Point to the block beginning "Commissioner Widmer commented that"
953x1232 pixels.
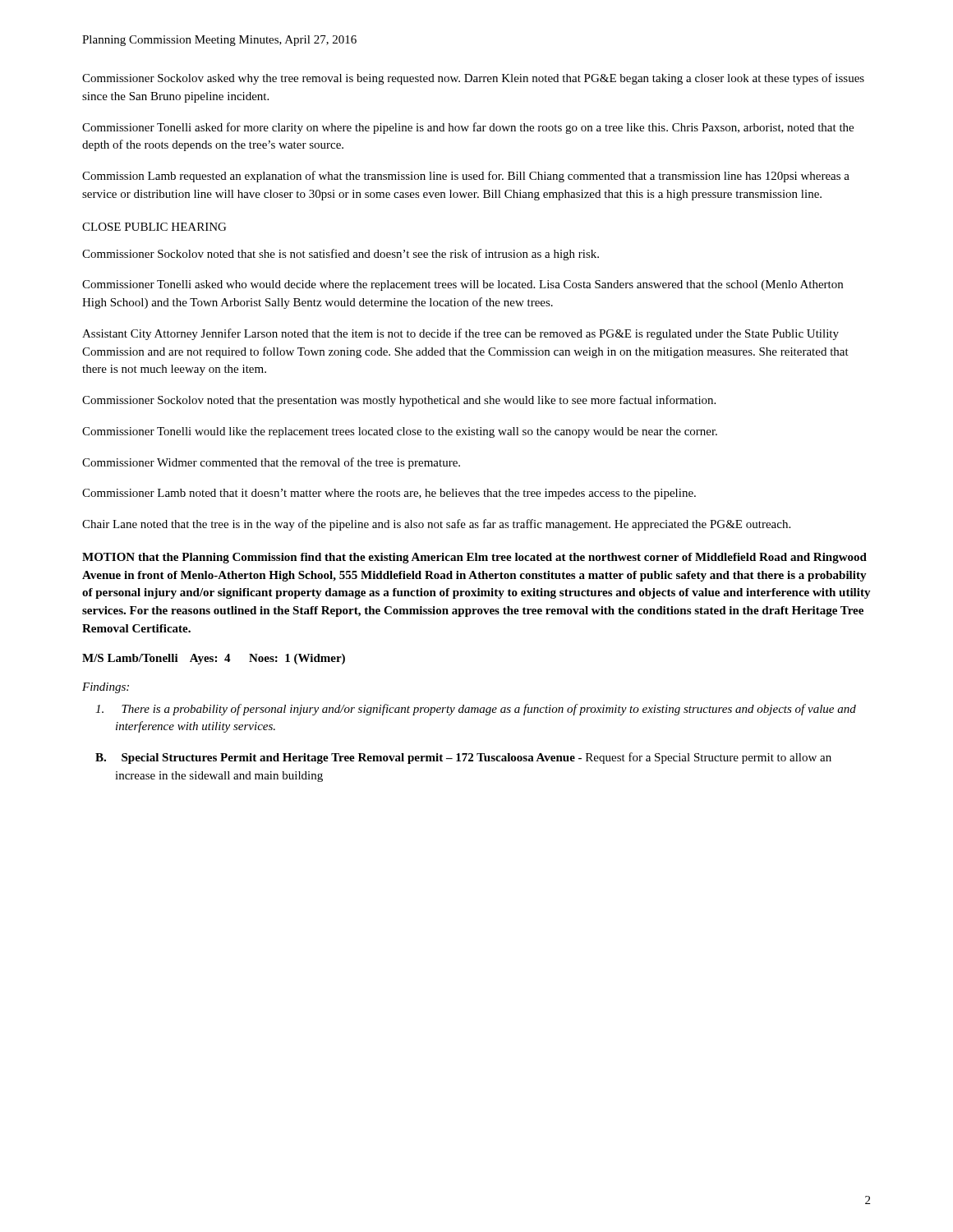click(x=271, y=463)
